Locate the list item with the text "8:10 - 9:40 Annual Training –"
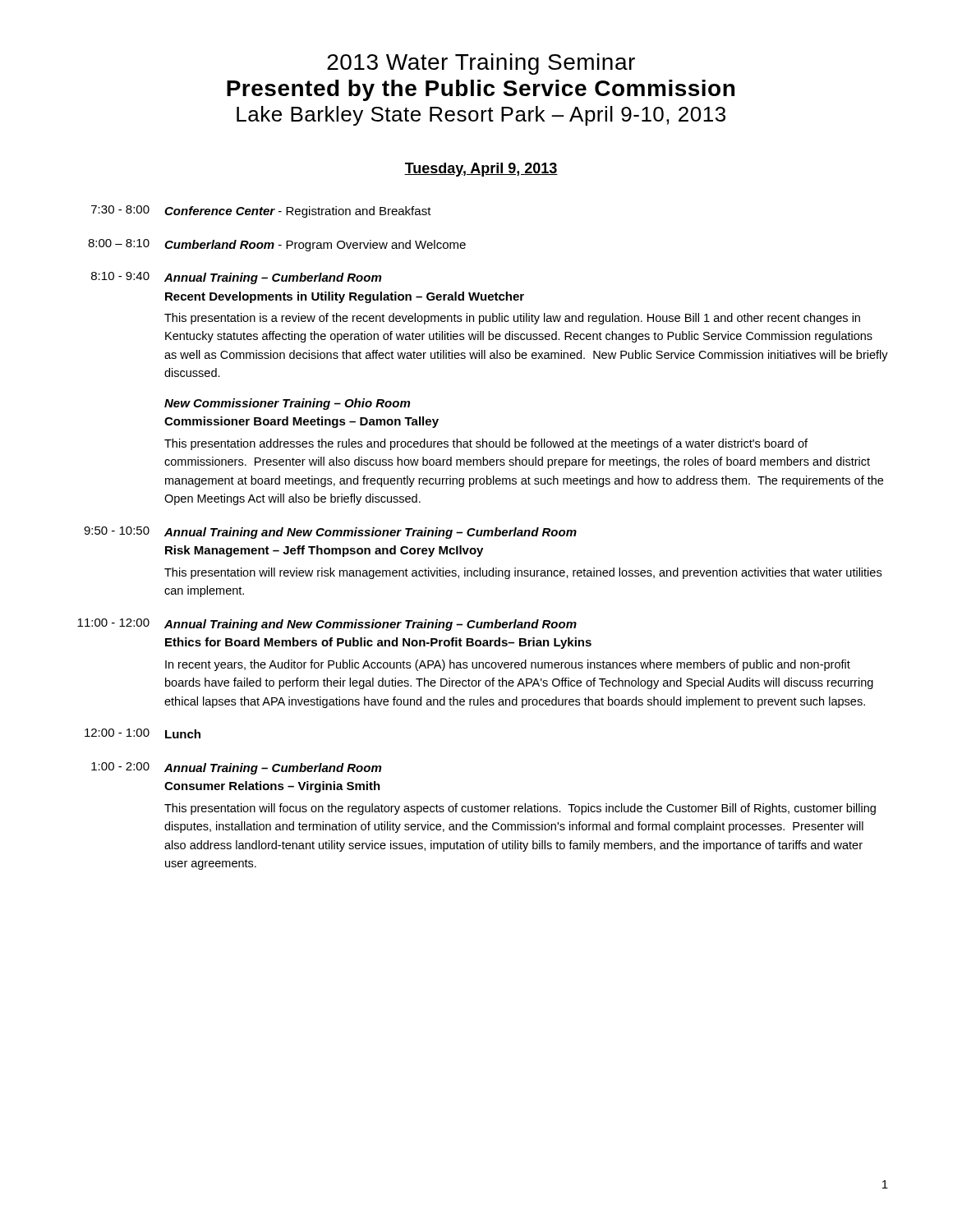Viewport: 962px width, 1232px height. click(x=236, y=278)
